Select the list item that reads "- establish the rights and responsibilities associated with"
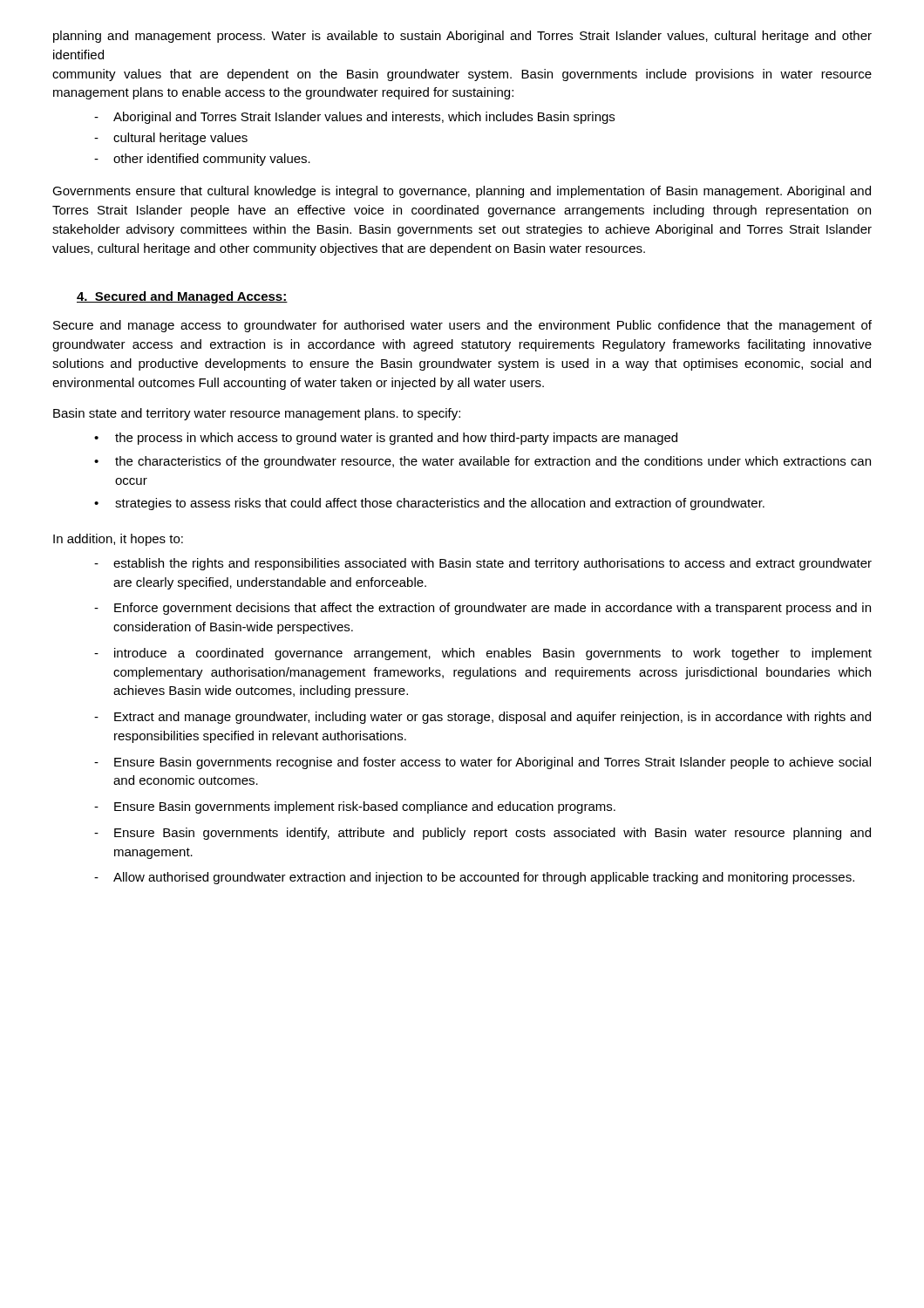The image size is (924, 1308). click(483, 573)
